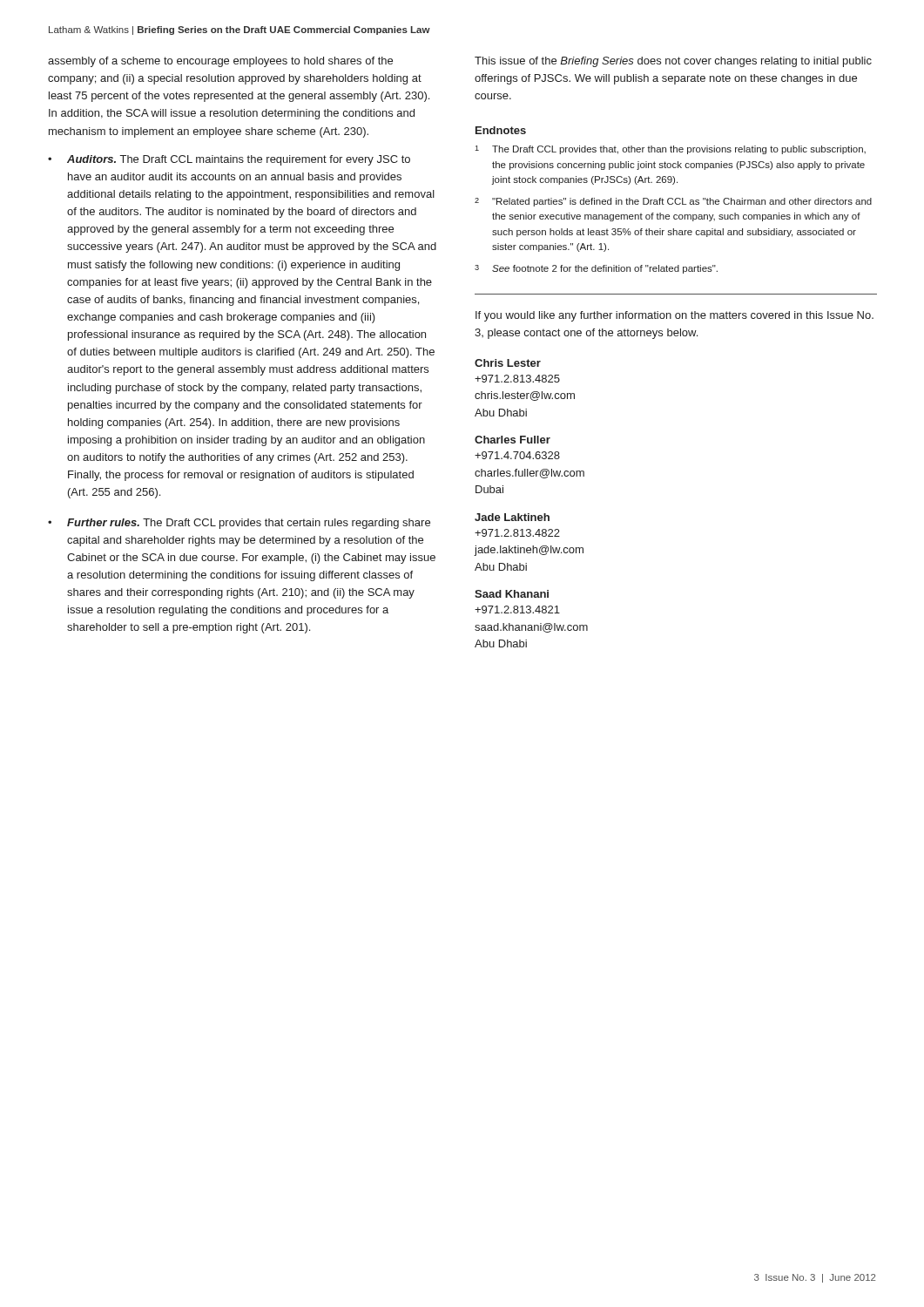Click on the text block that says "Saad Khanani +971.2.813.4821 saad.khanani@lw.com Abu"
Image resolution: width=924 pixels, height=1307 pixels.
tap(512, 594)
